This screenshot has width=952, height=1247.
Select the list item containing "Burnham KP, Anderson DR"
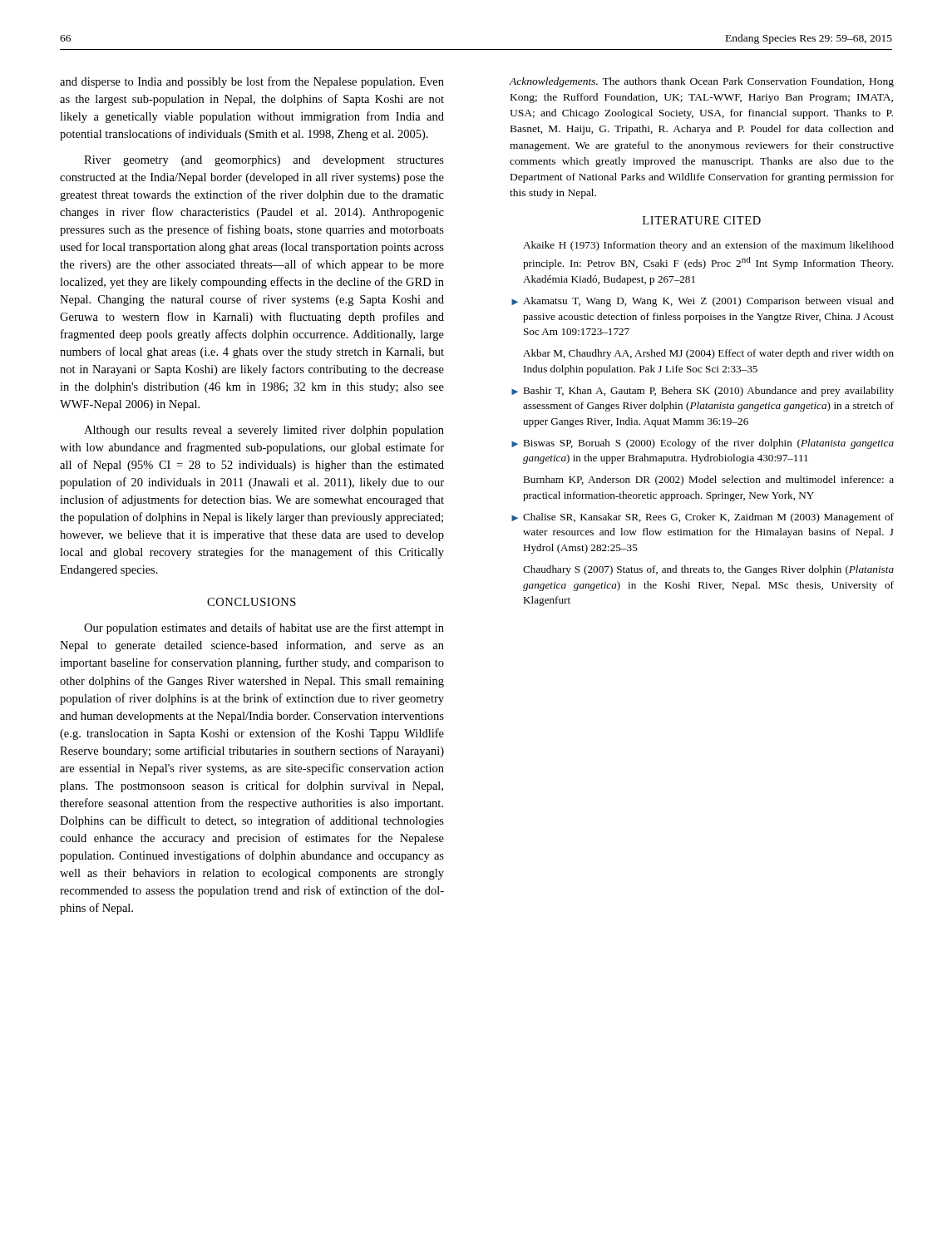pyautogui.click(x=702, y=488)
